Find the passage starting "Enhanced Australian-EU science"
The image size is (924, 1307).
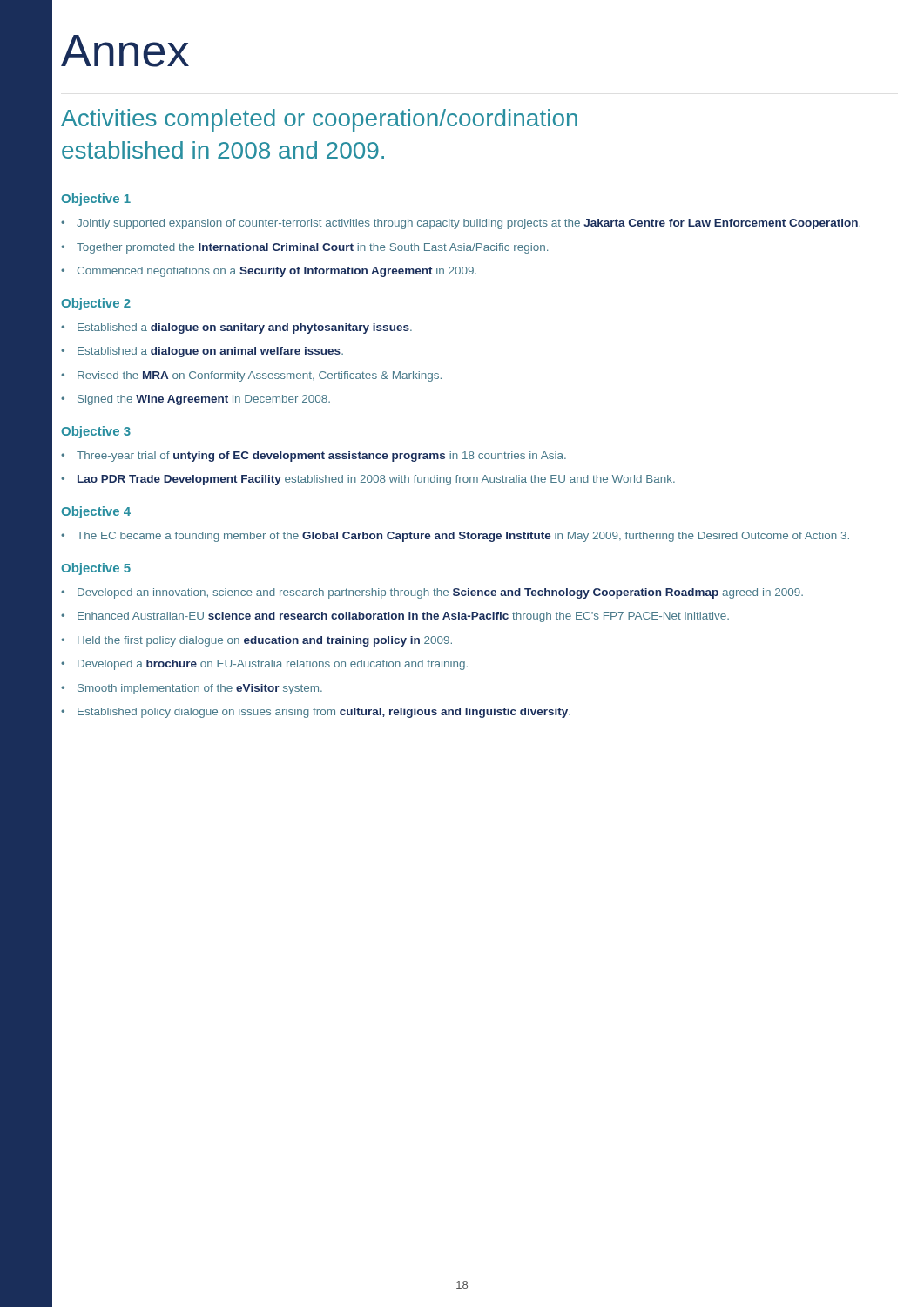pyautogui.click(x=403, y=616)
